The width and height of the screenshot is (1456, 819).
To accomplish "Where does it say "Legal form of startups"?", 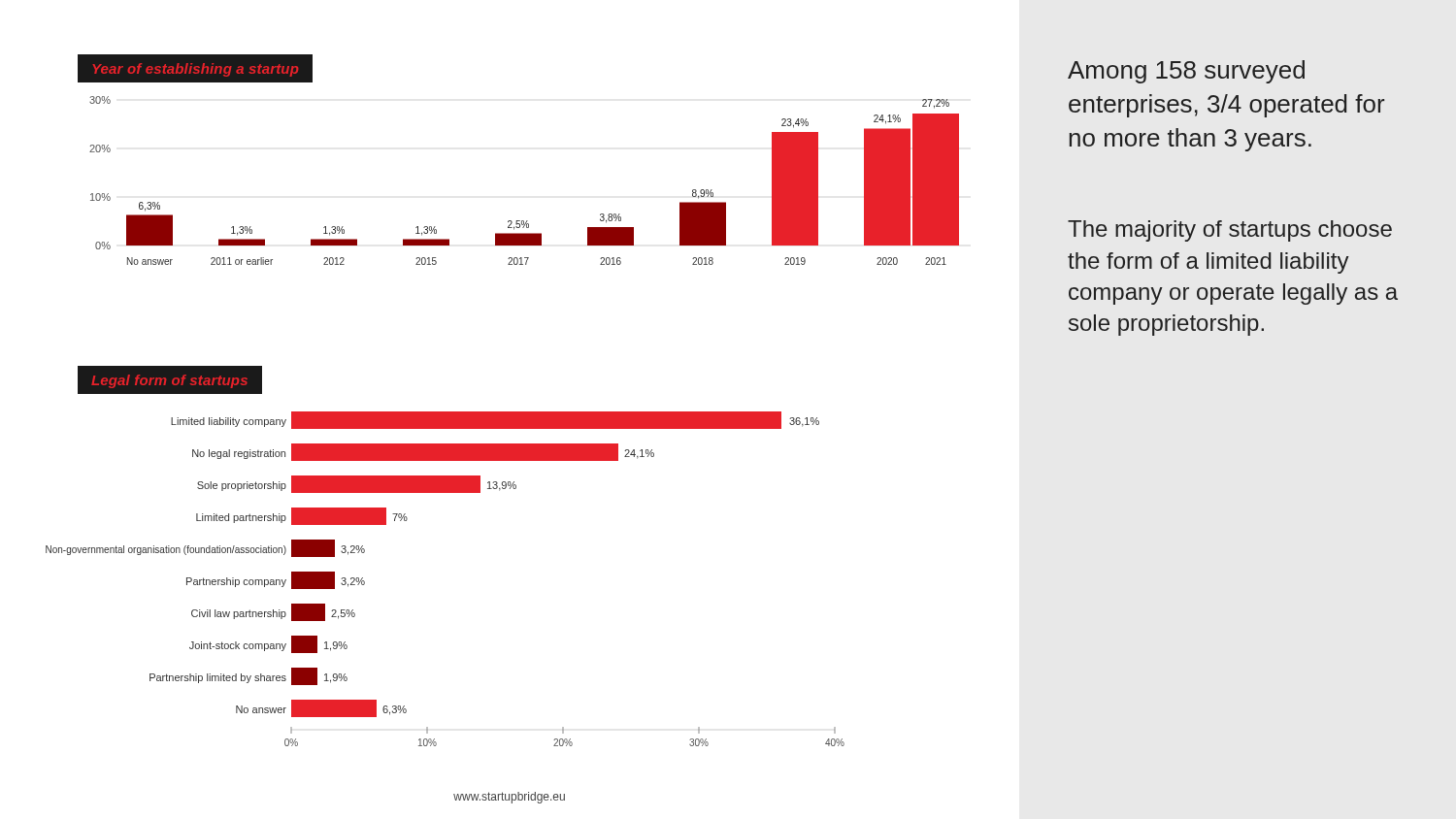I will click(x=170, y=380).
